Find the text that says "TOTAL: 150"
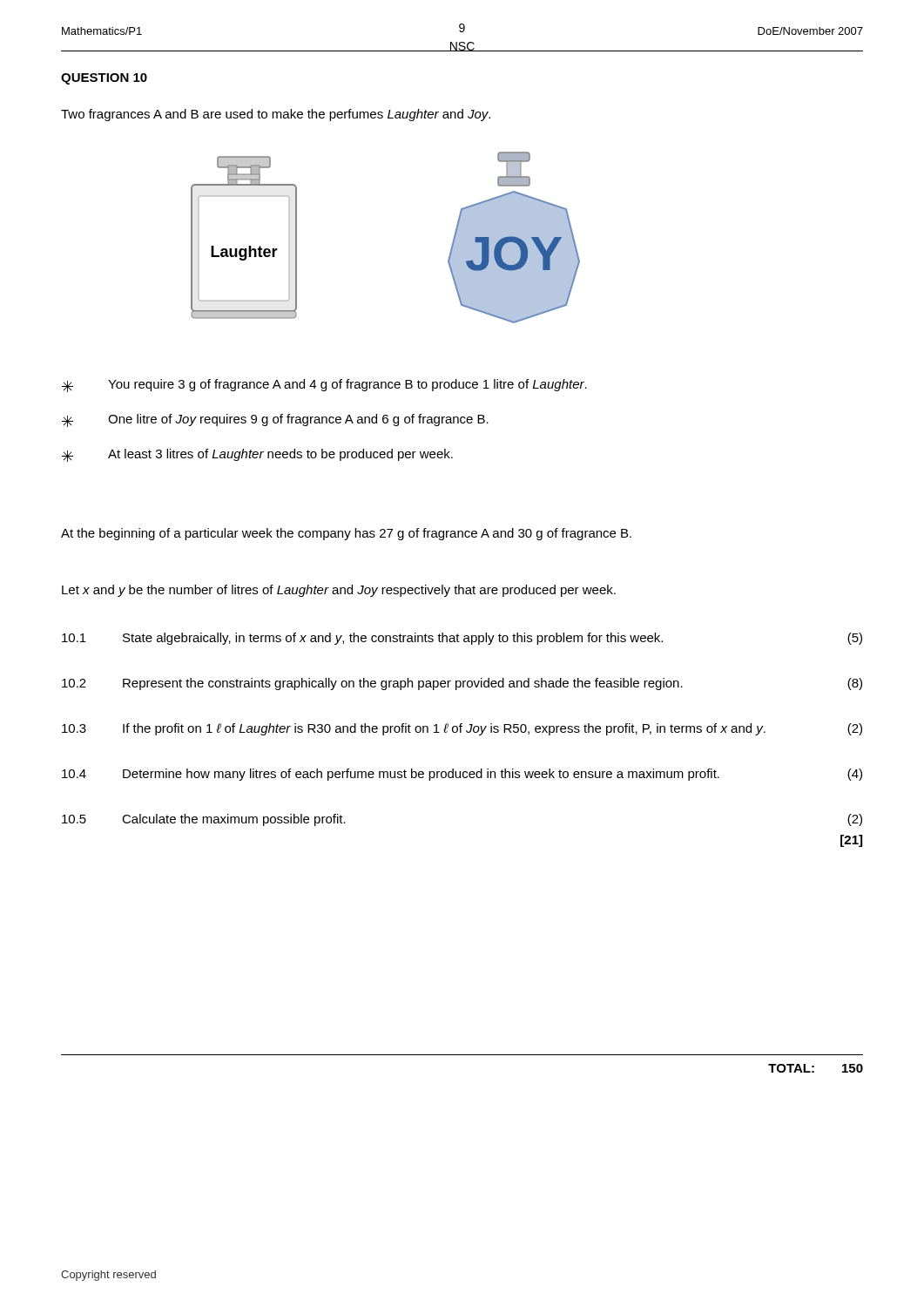Viewport: 924px width, 1307px height. pyautogui.click(x=816, y=1068)
